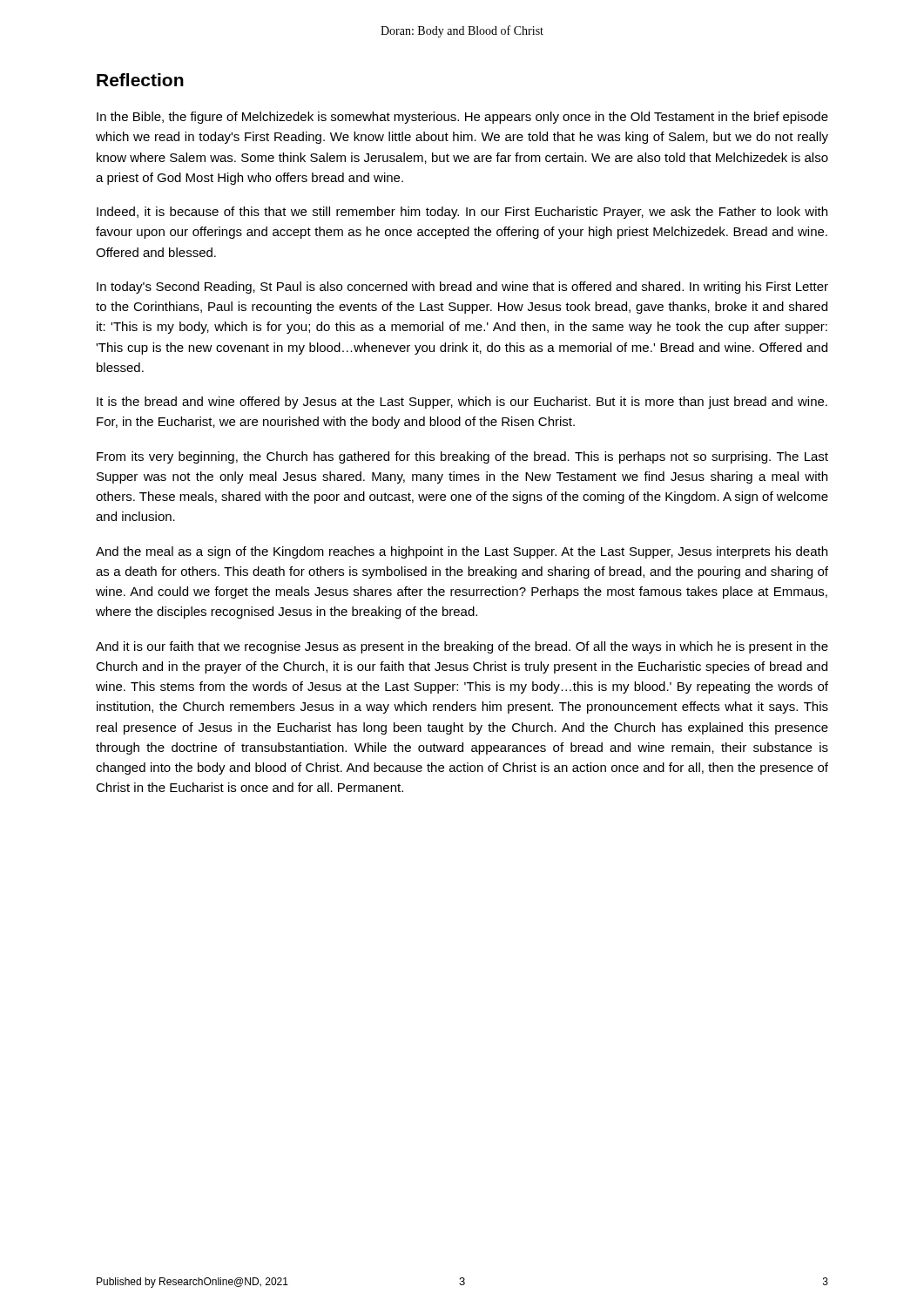Find the text starting "In today's Second Reading, St Paul is also"
Viewport: 924px width, 1307px height.
pos(462,327)
